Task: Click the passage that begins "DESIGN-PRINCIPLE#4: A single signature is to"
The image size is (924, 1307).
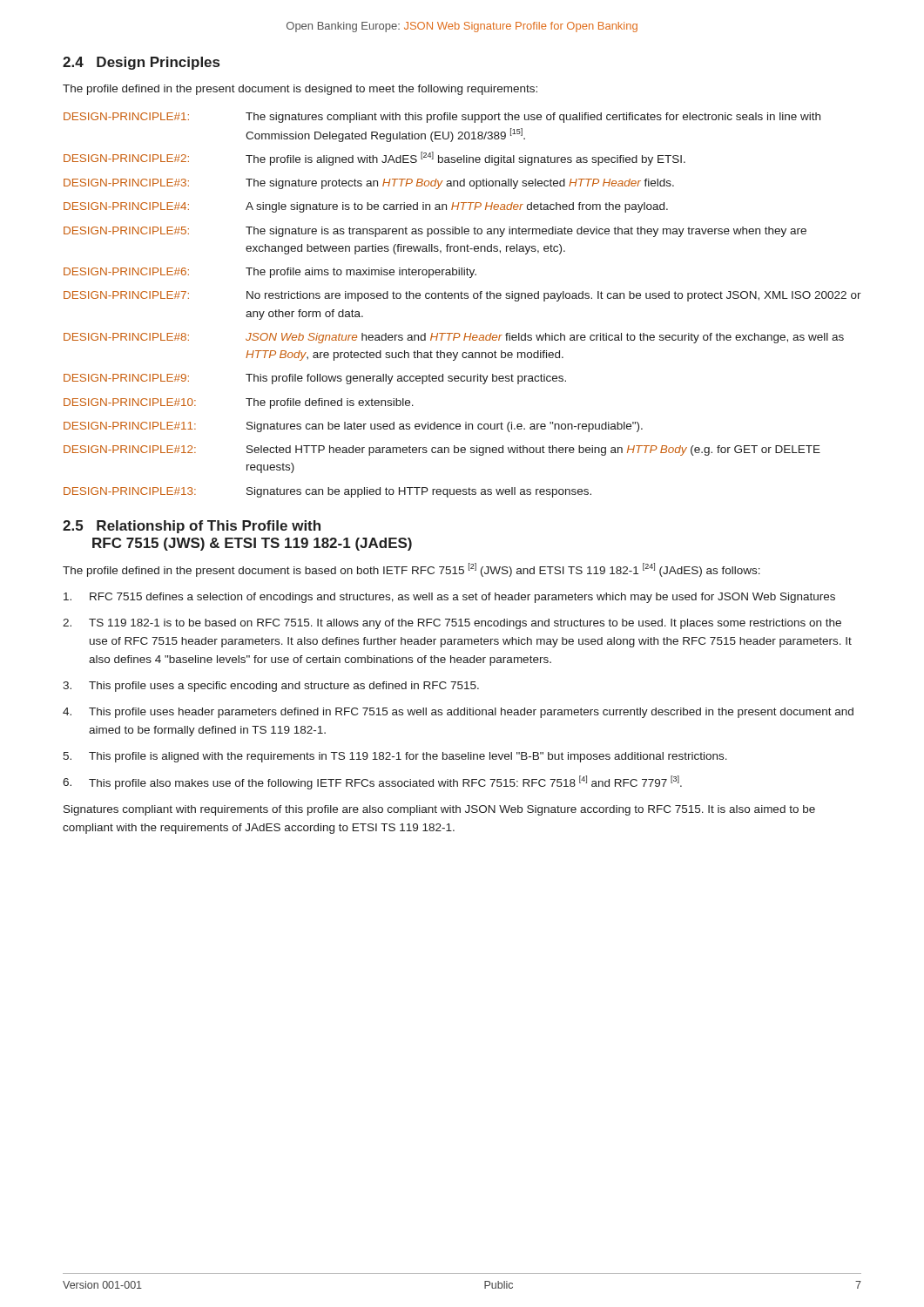Action: tap(462, 207)
